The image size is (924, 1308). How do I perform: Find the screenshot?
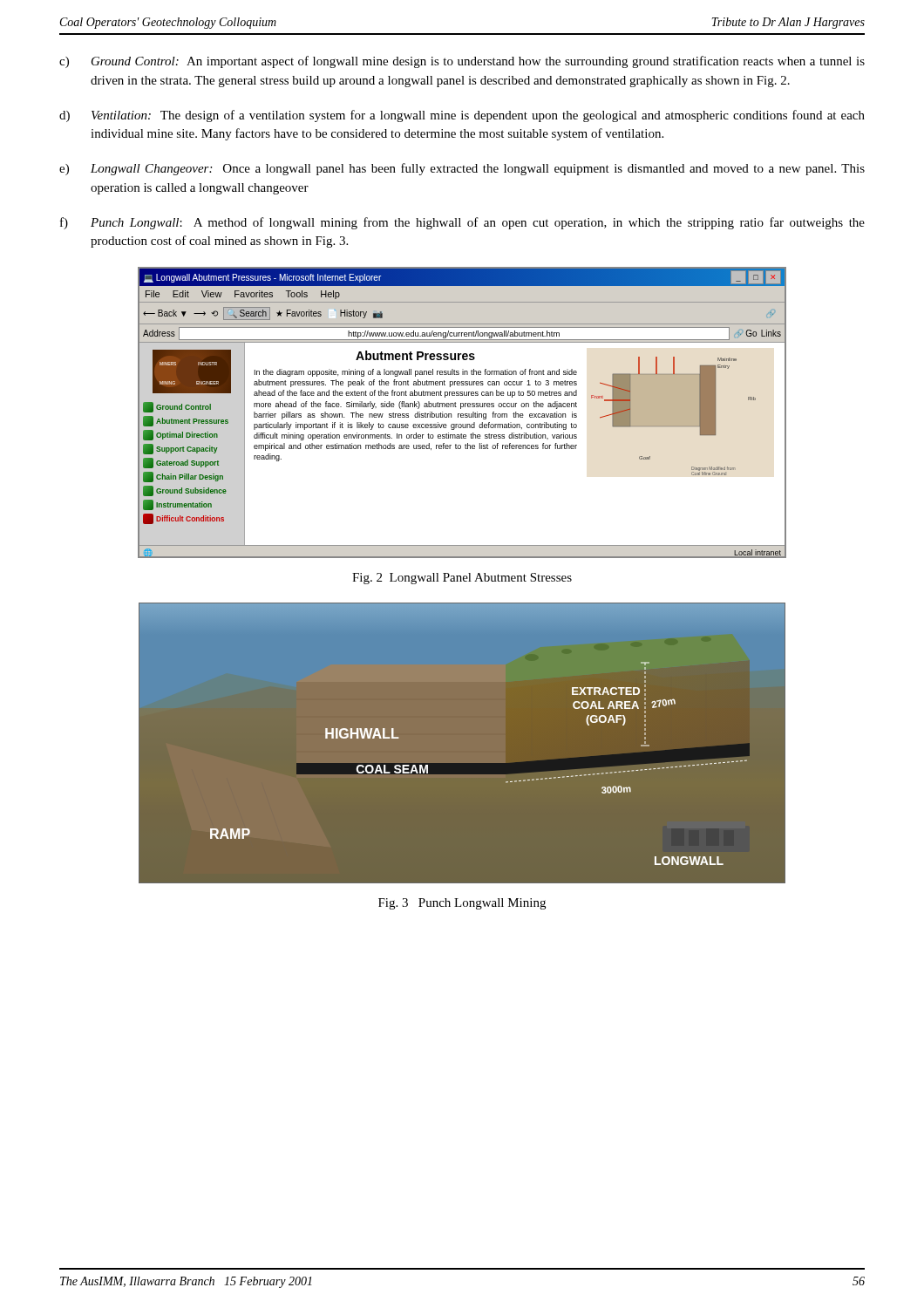[462, 412]
